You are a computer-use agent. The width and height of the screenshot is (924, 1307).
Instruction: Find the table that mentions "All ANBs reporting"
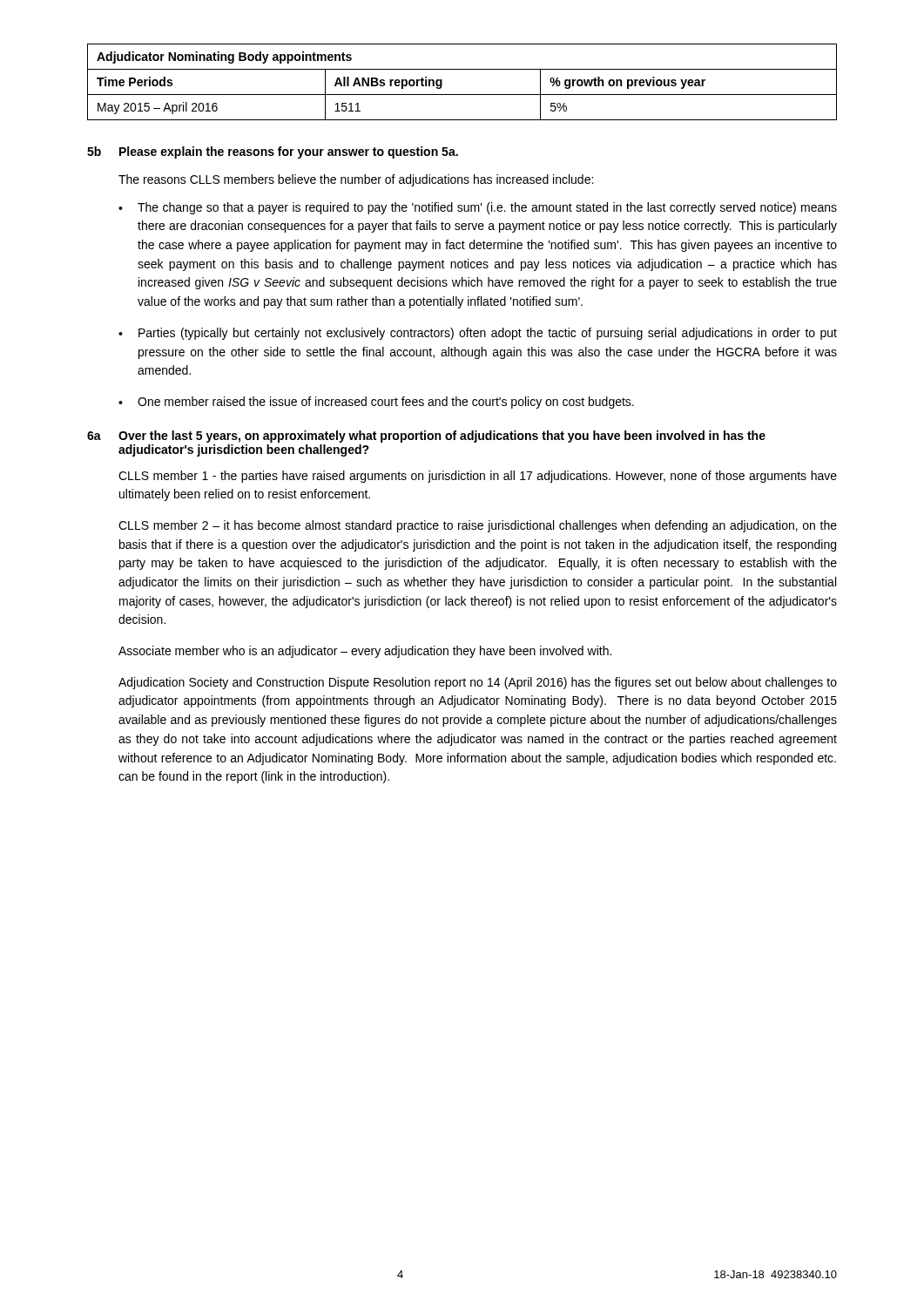(x=462, y=82)
